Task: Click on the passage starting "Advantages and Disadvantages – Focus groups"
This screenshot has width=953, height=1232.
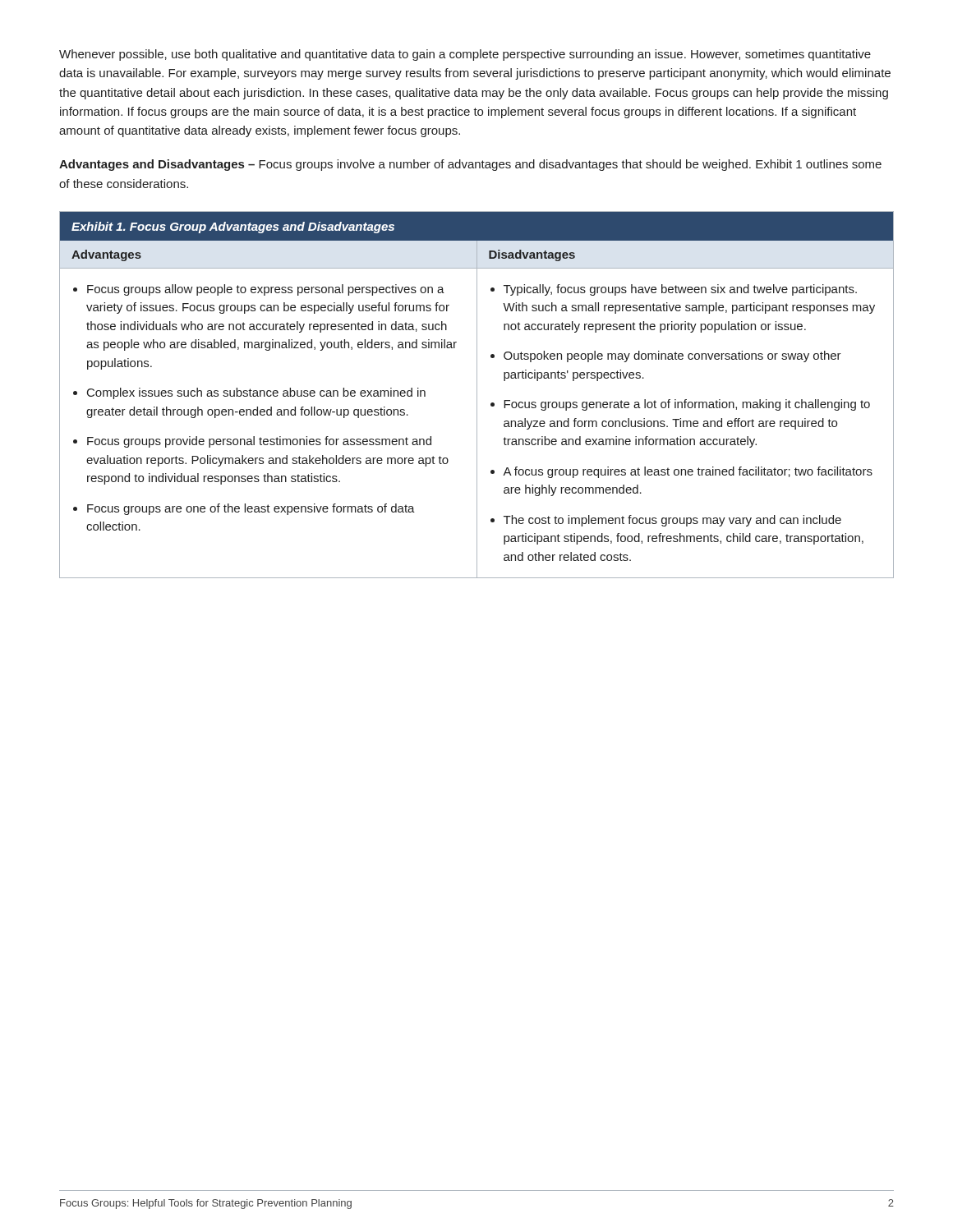Action: [471, 174]
